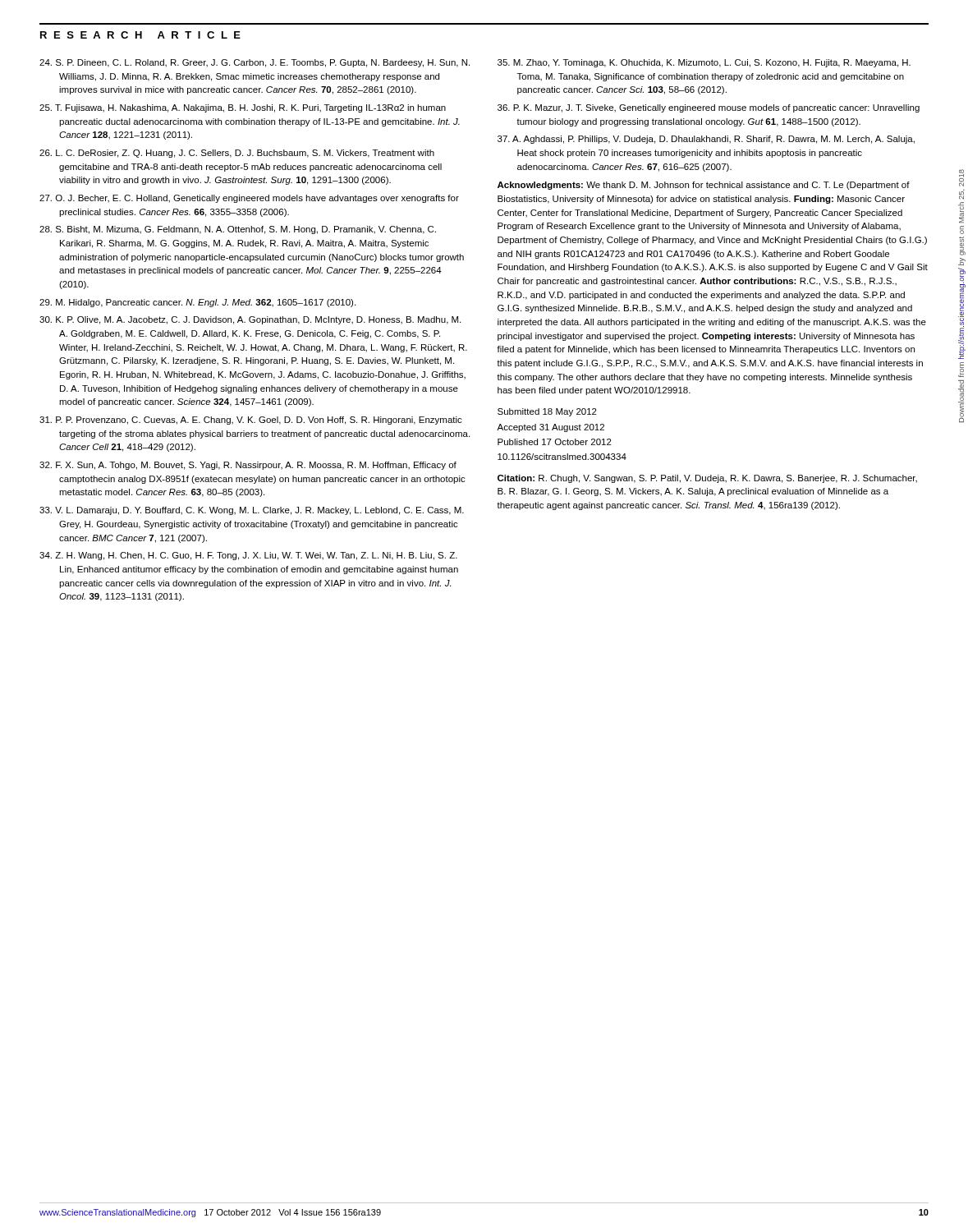Viewport: 968px width, 1232px height.
Task: Navigate to the passage starting "32. F. X. Sun, A. Tohgo, M. Bouvet,"
Action: 252,479
